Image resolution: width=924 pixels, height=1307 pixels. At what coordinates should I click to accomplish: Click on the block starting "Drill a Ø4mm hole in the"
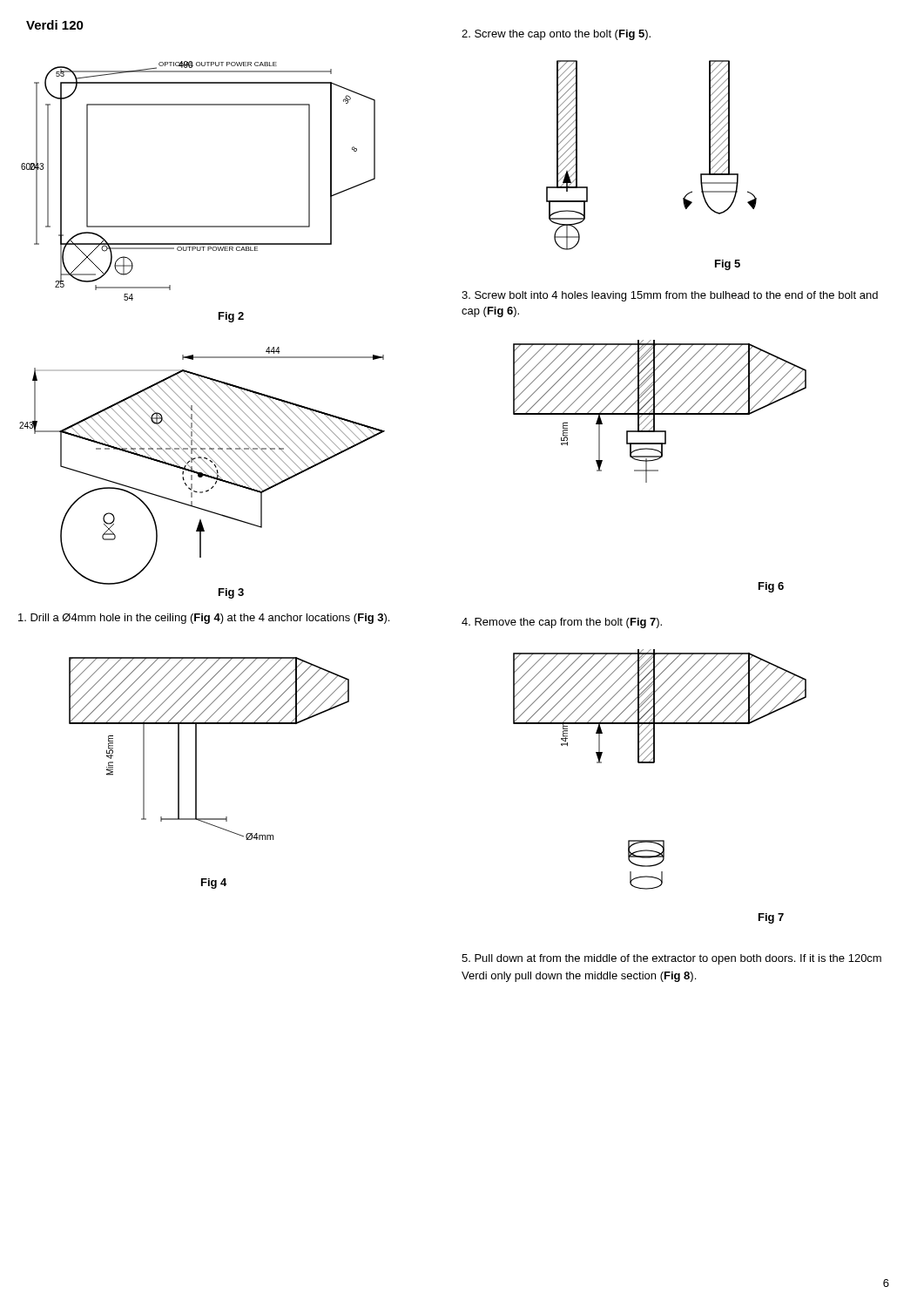tap(204, 617)
